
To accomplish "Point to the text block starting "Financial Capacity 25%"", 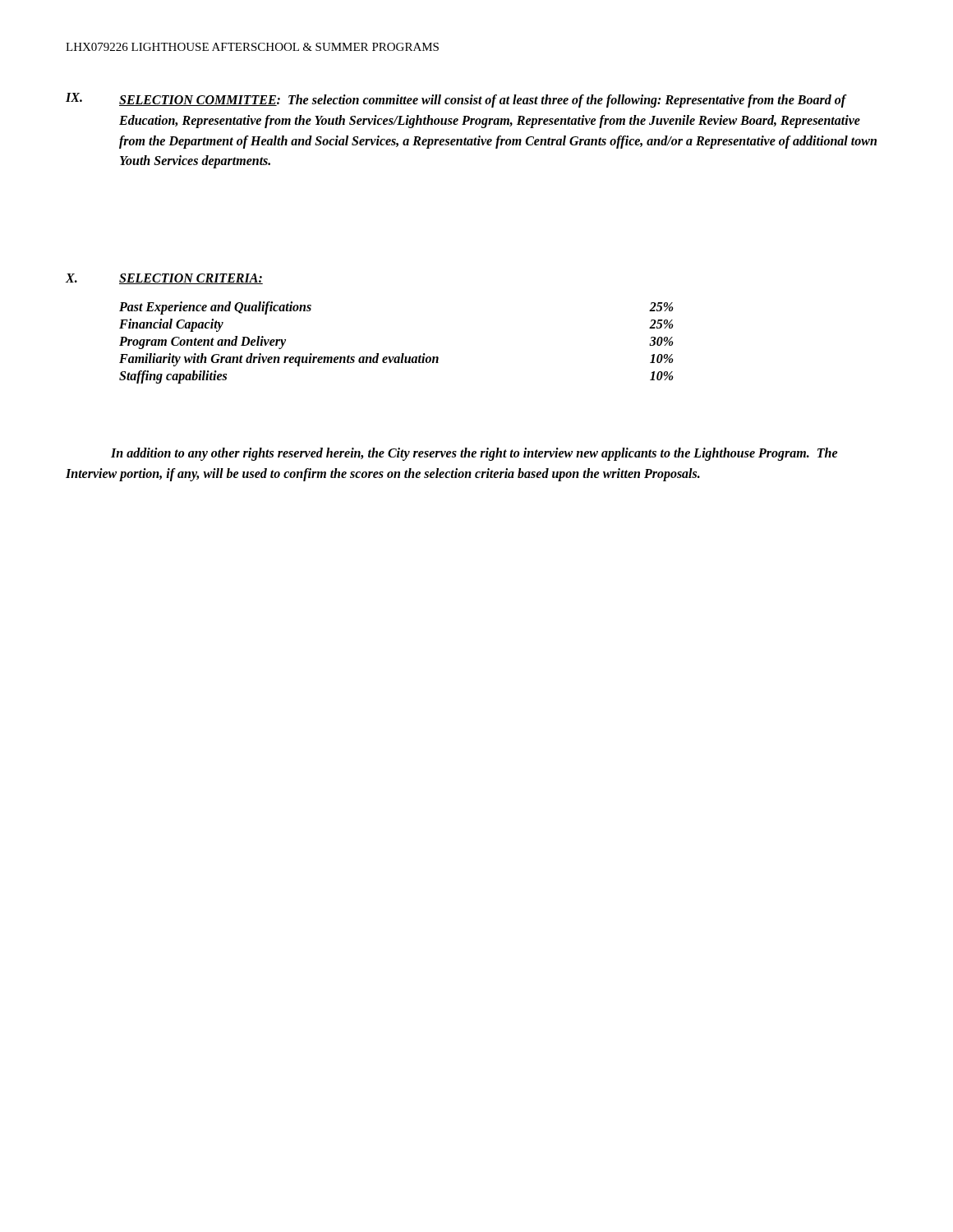I will [x=170, y=325].
